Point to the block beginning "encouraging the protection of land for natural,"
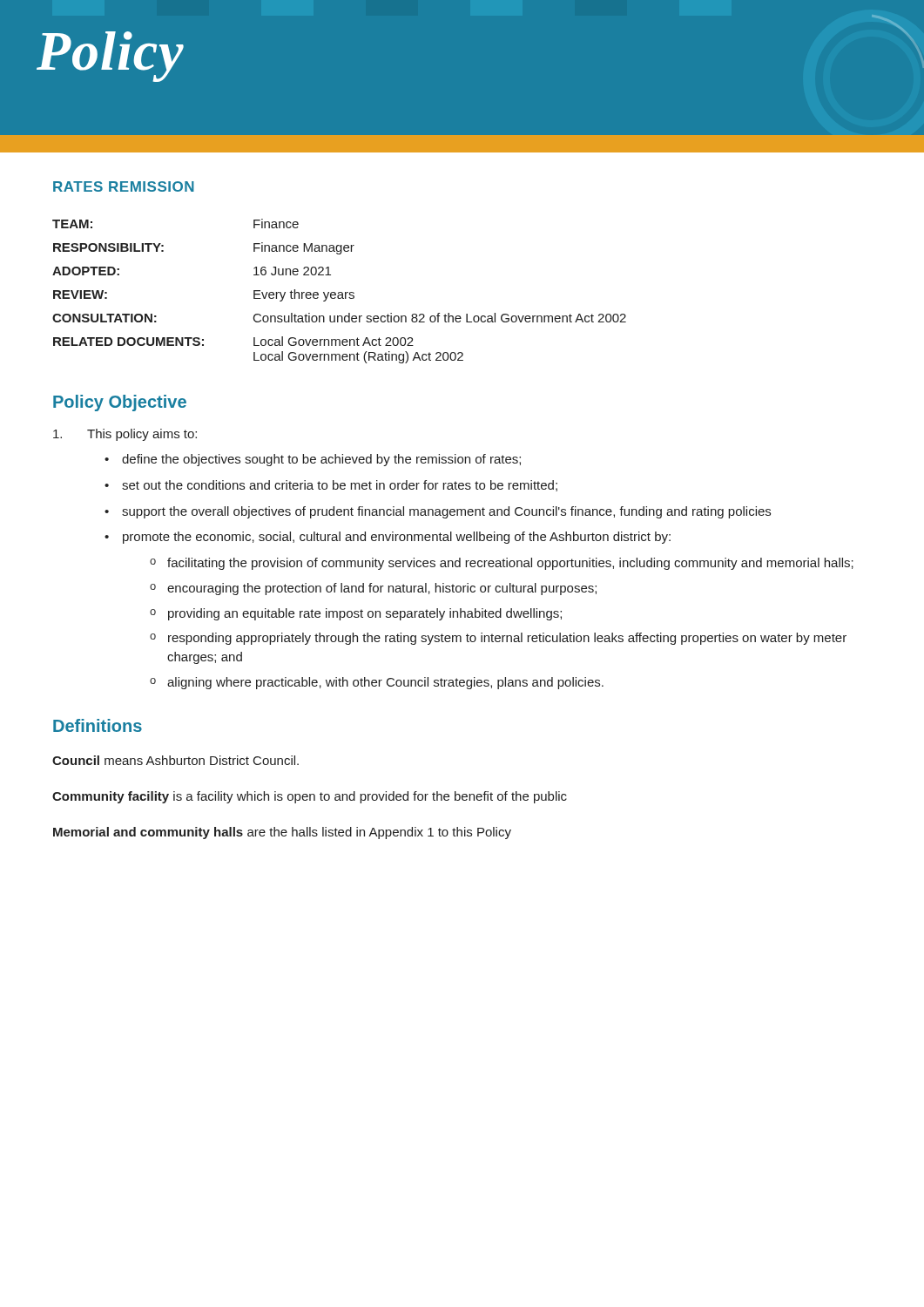Viewport: 924px width, 1307px height. (x=383, y=587)
